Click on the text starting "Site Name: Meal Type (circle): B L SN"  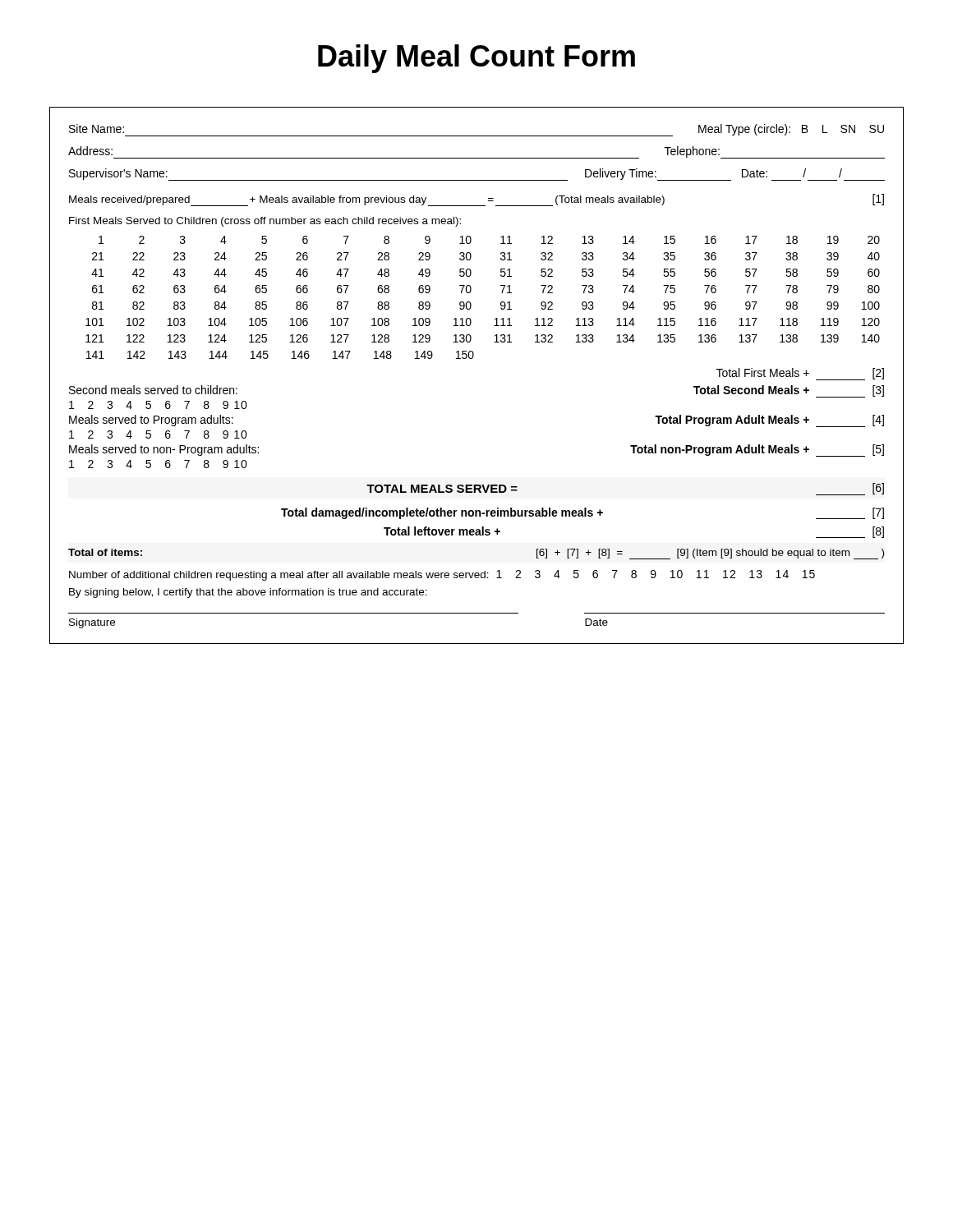tap(476, 129)
